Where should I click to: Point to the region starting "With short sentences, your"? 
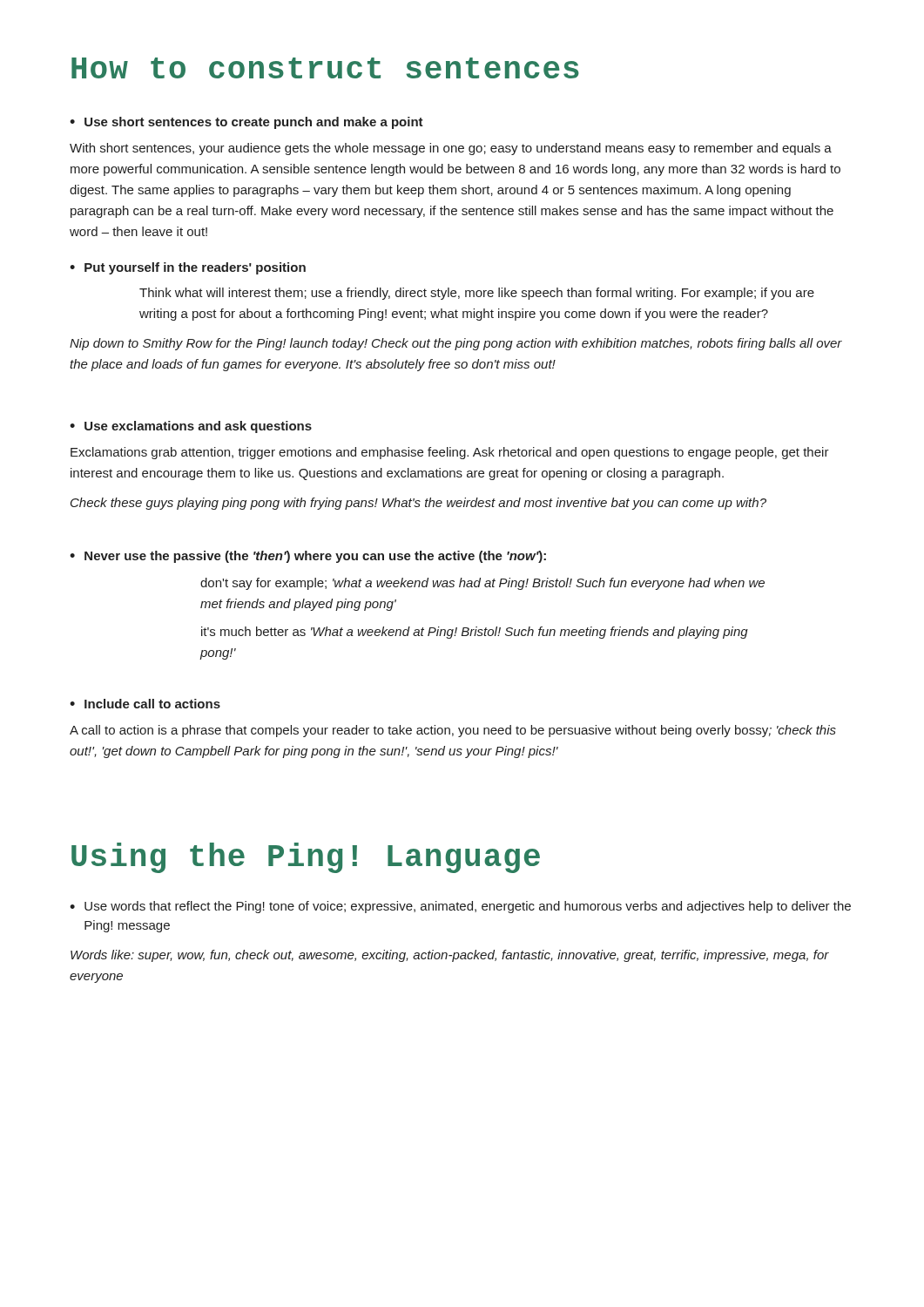click(x=462, y=190)
